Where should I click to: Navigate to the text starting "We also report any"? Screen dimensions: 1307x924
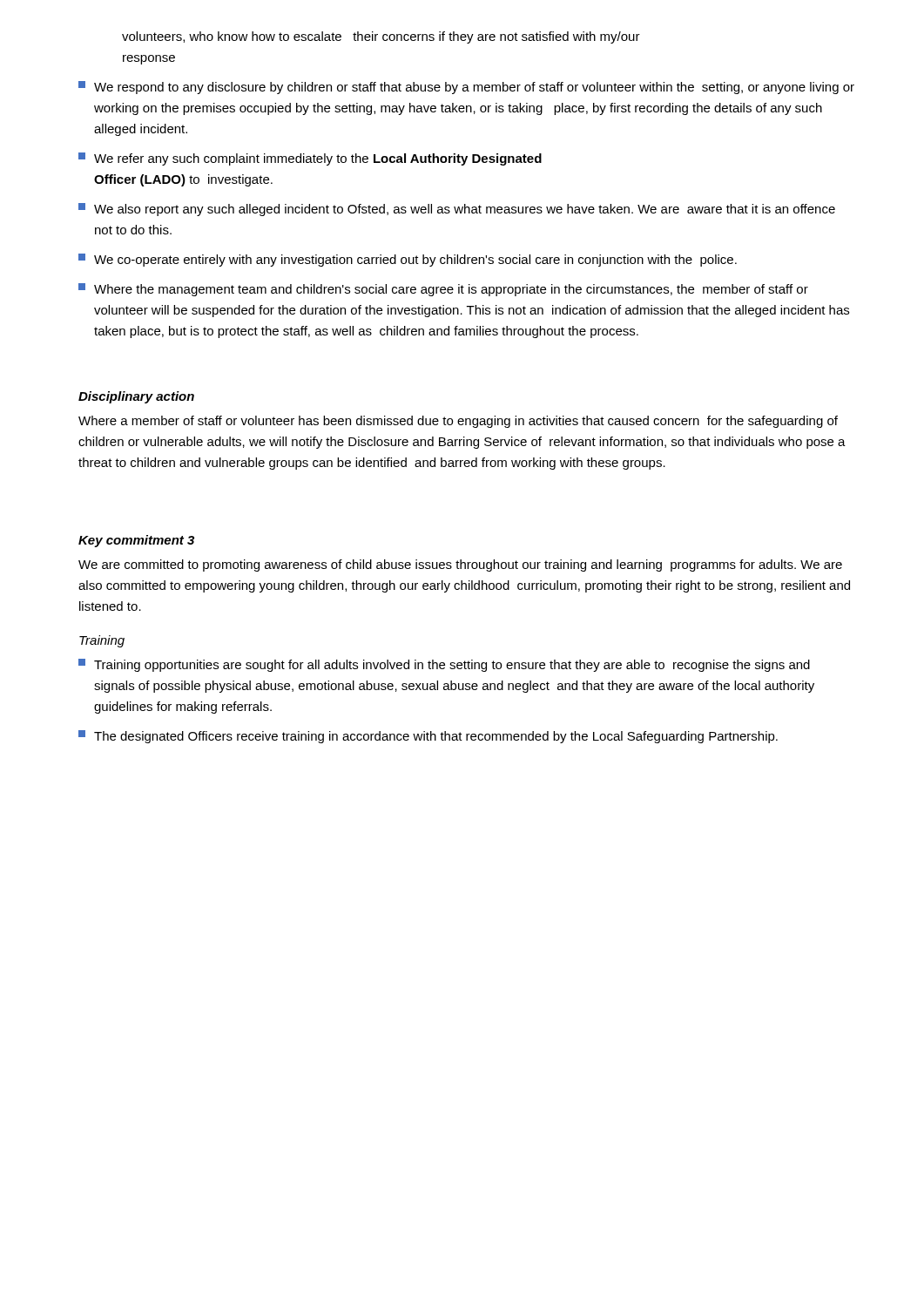click(x=466, y=220)
